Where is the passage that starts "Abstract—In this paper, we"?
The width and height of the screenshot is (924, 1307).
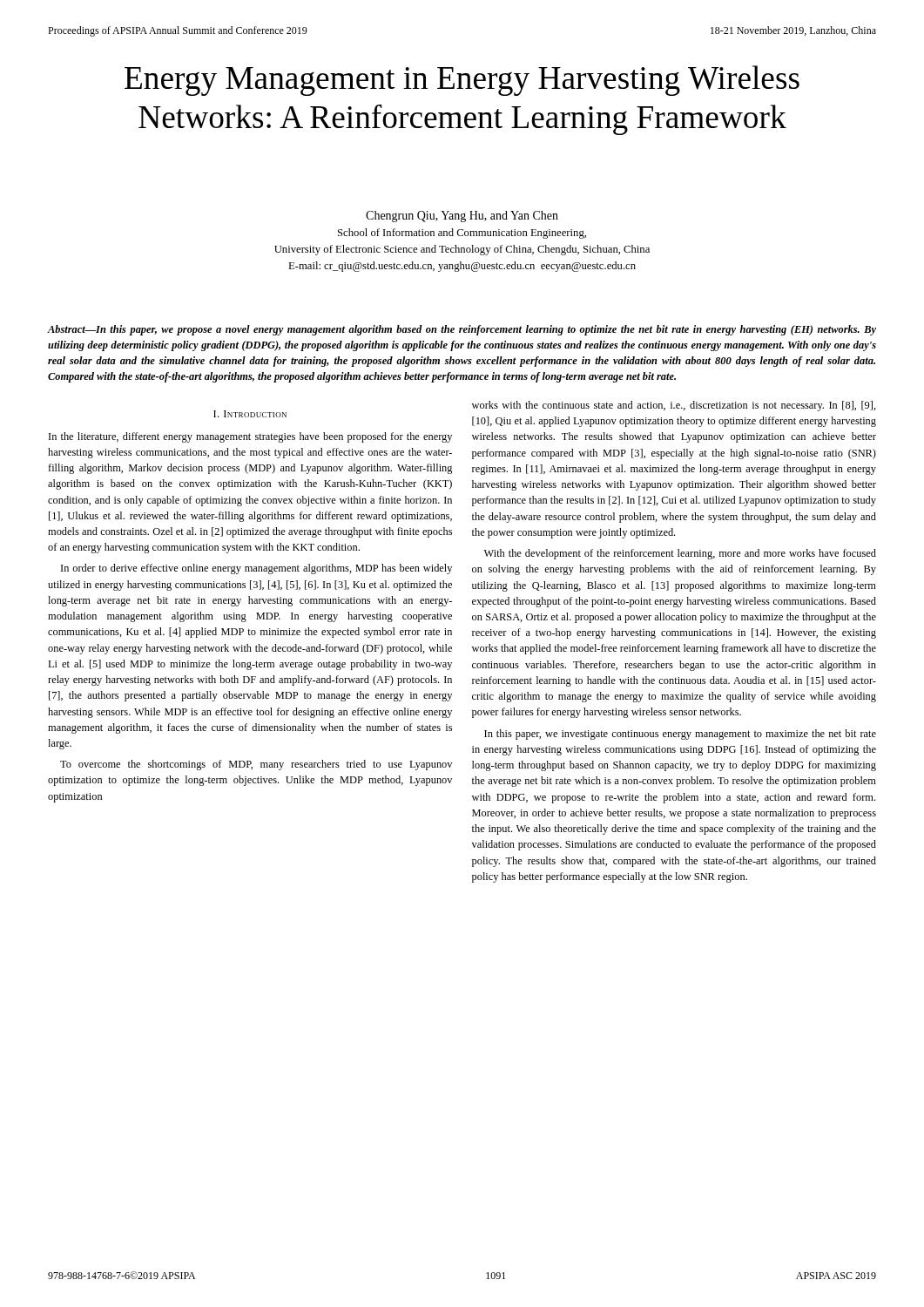point(462,353)
